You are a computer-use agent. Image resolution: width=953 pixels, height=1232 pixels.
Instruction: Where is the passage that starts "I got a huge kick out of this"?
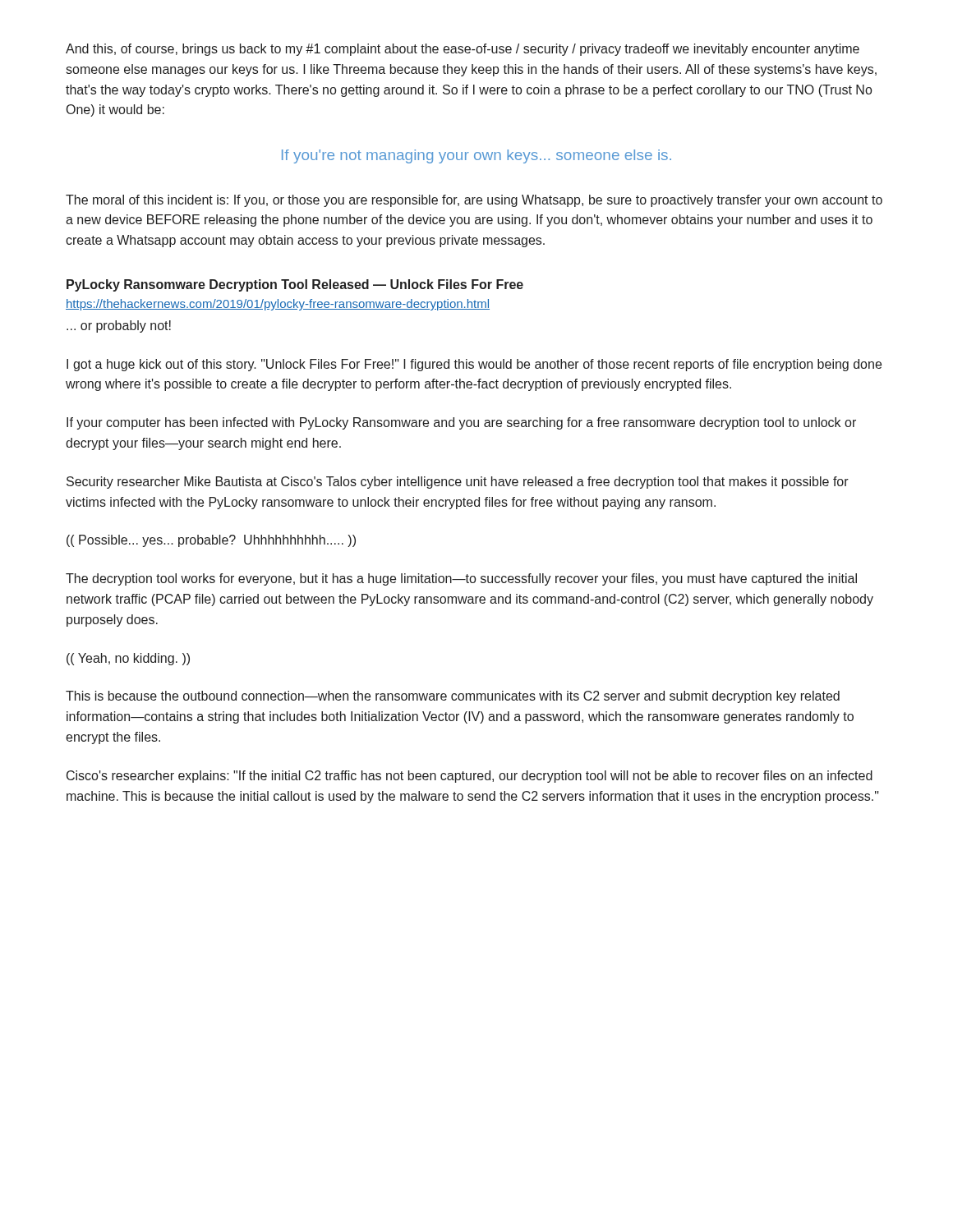(474, 374)
